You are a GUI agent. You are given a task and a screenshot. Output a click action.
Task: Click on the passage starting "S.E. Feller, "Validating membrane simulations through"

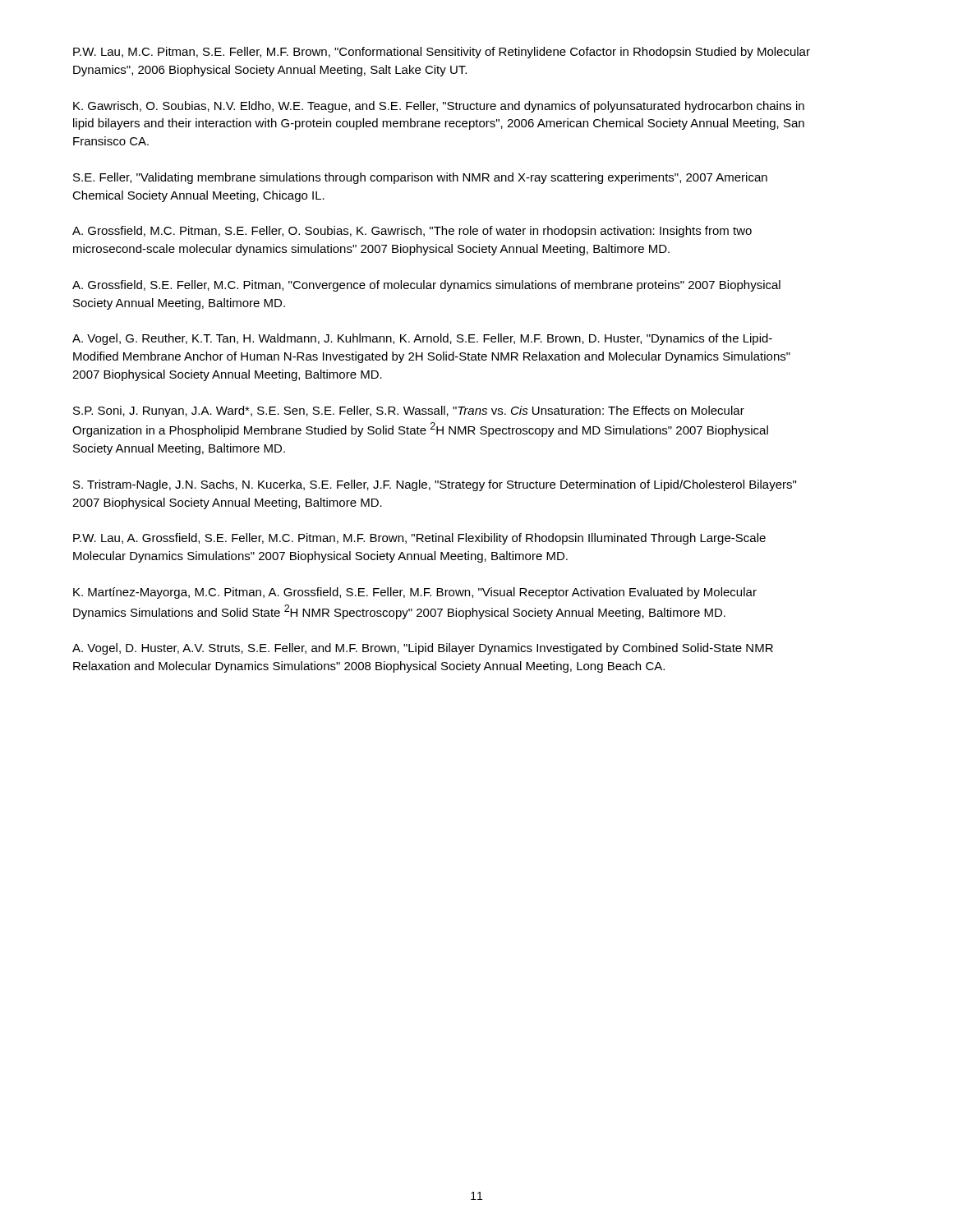coord(420,186)
